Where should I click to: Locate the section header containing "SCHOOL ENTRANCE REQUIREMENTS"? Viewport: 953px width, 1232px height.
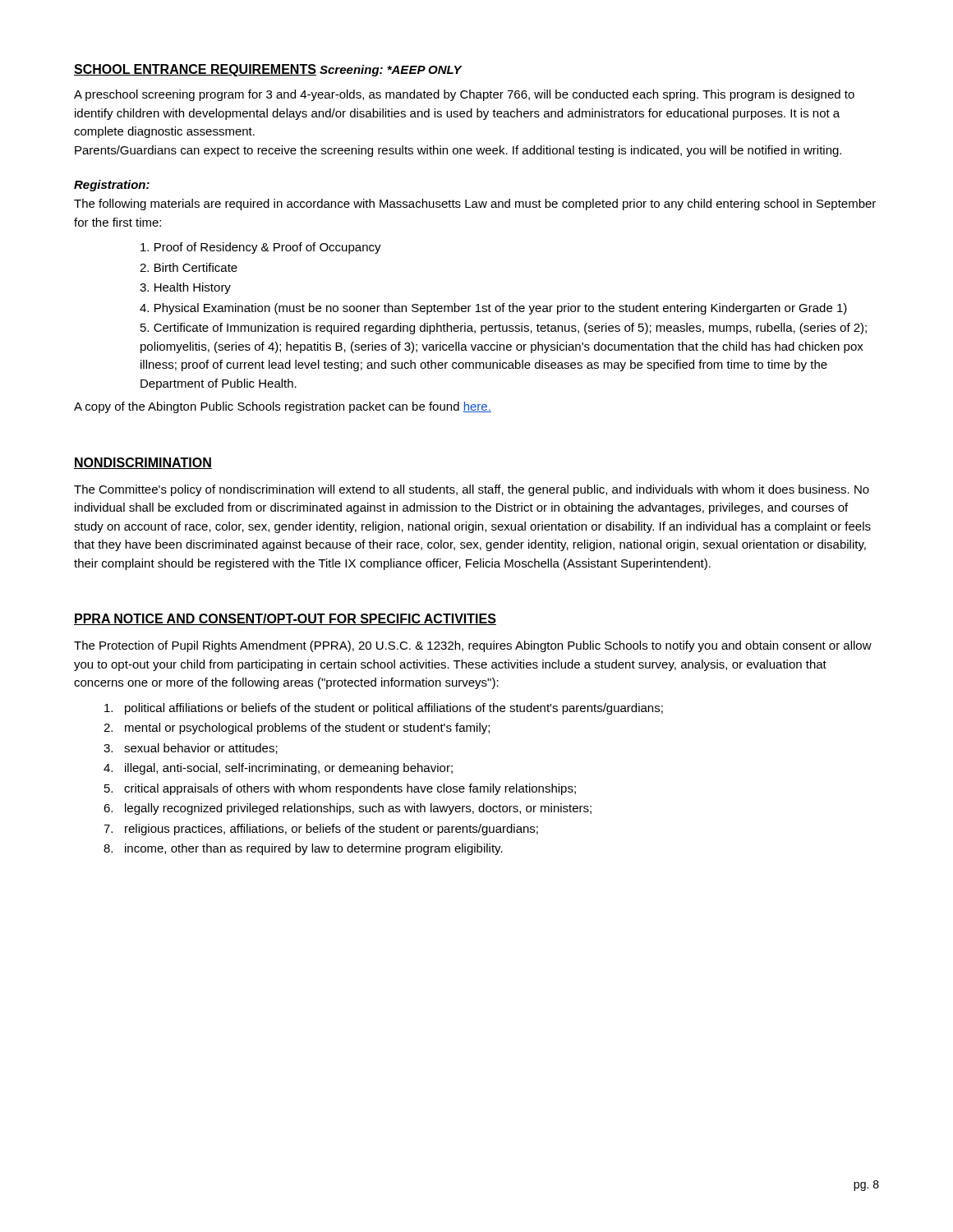click(195, 69)
